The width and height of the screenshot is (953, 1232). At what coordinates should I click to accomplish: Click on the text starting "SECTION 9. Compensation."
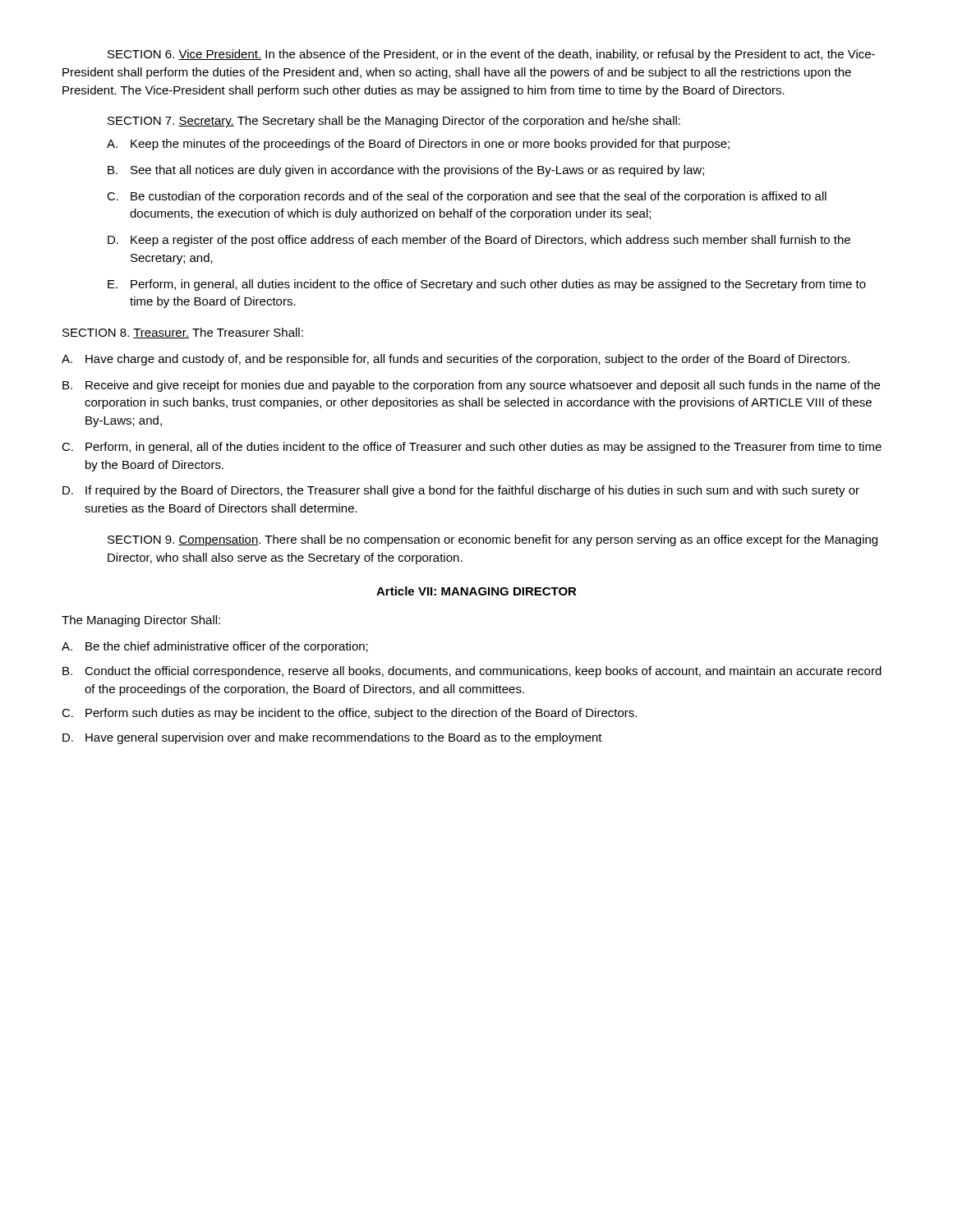[493, 548]
